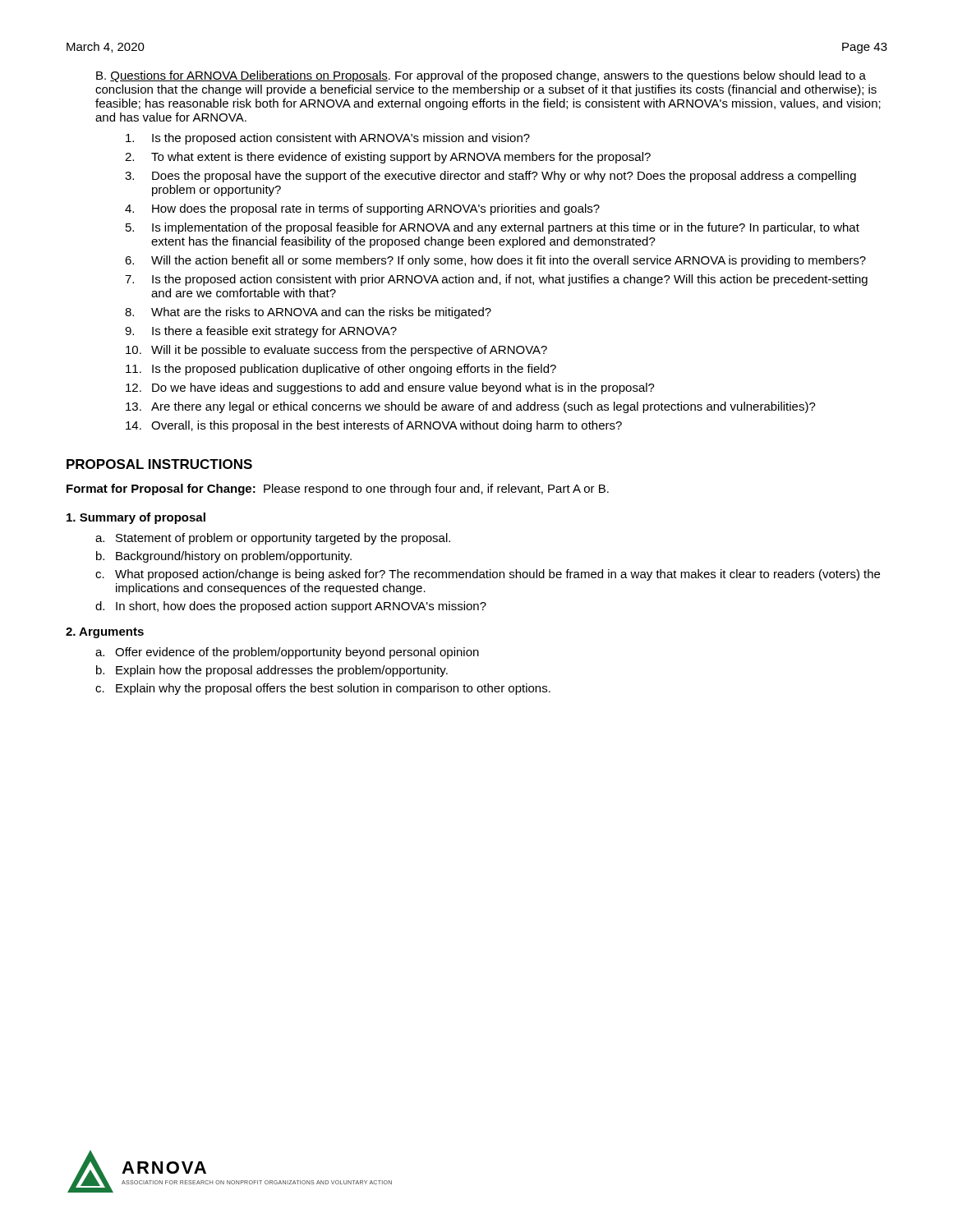This screenshot has height=1232, width=953.
Task: Select the text block starting "a. Statement of problem or opportunity targeted"
Action: pos(273,539)
